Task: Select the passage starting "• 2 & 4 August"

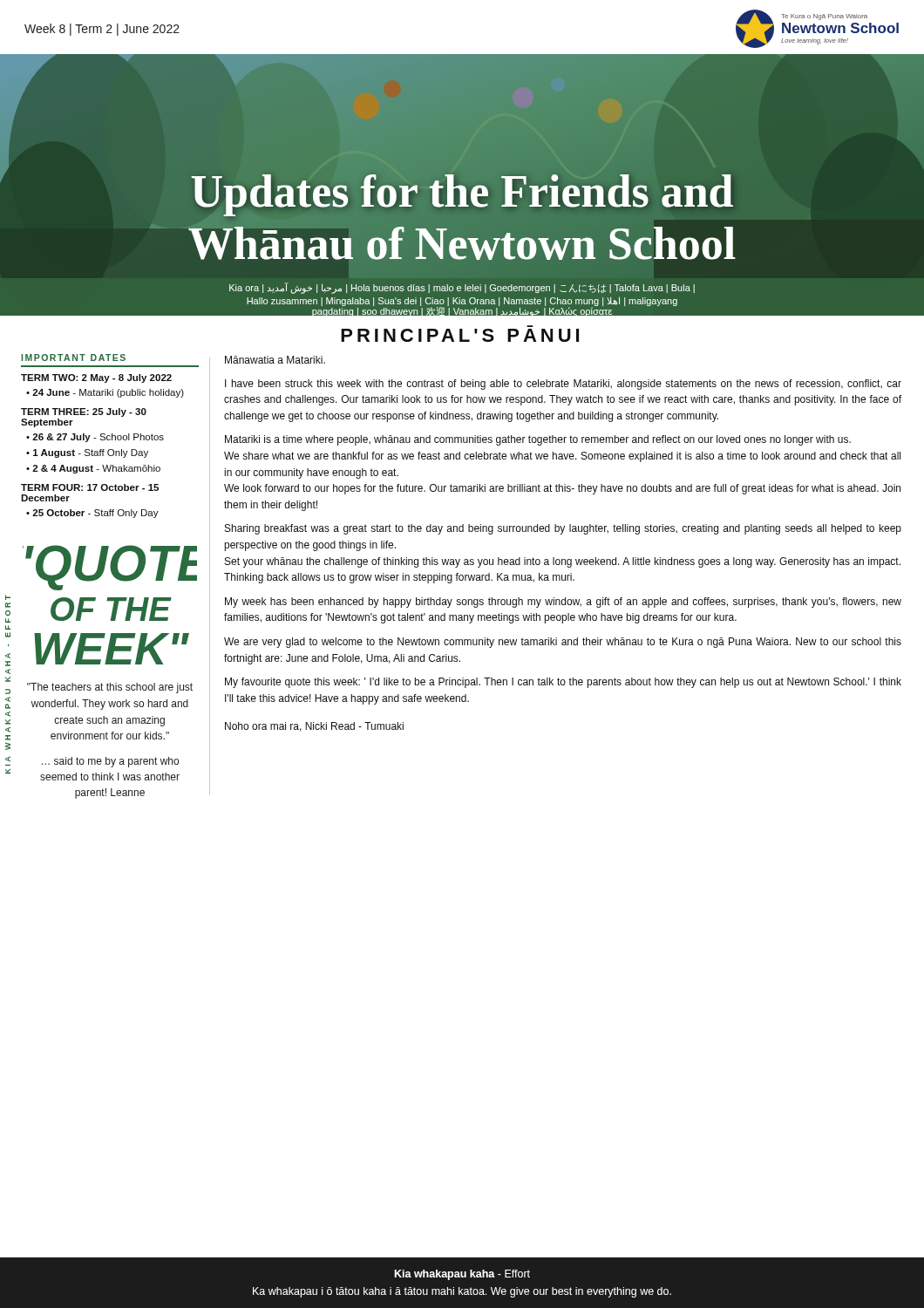Action: point(93,469)
